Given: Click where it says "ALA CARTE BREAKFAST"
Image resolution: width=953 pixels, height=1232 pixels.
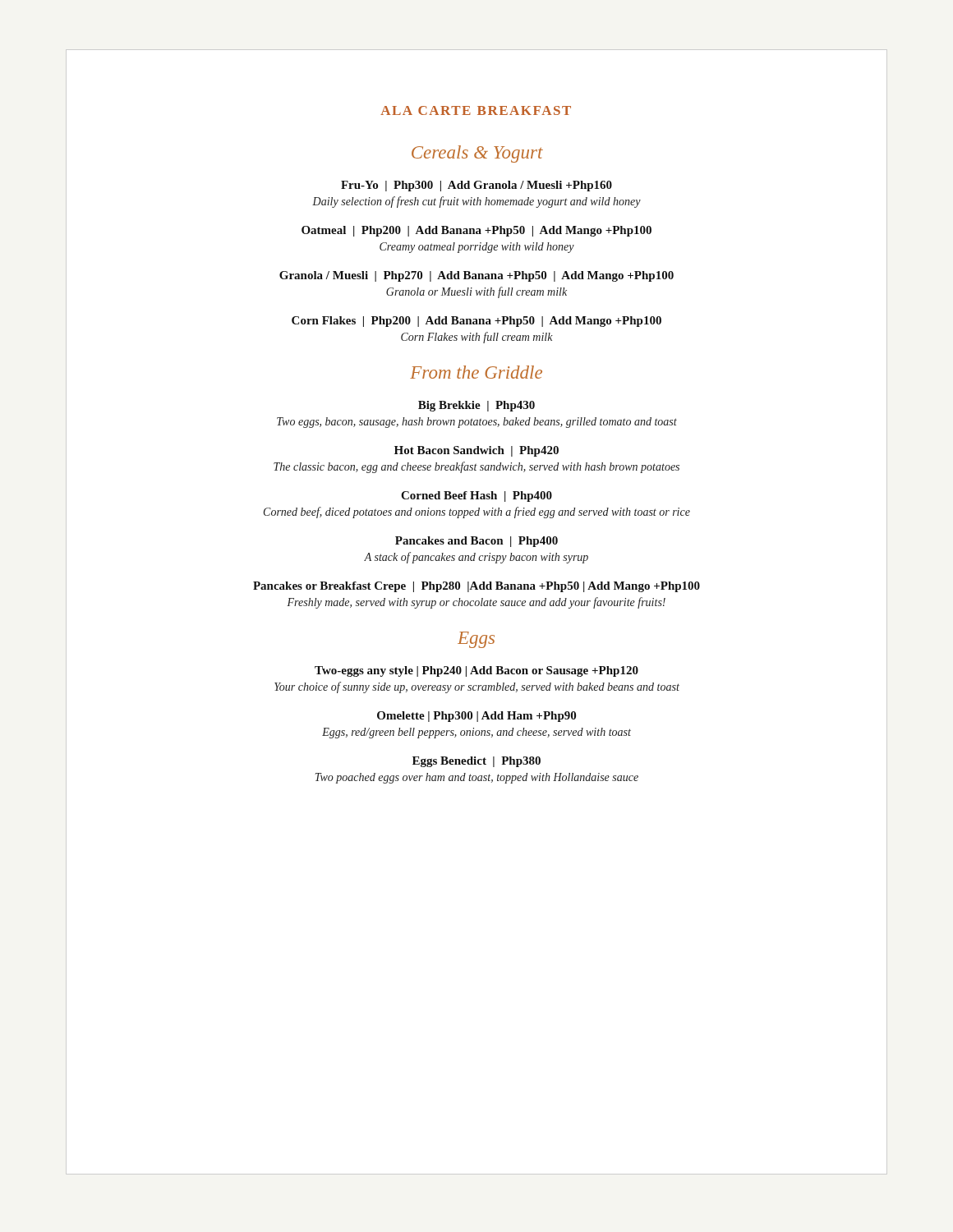Looking at the screenshot, I should 476,110.
